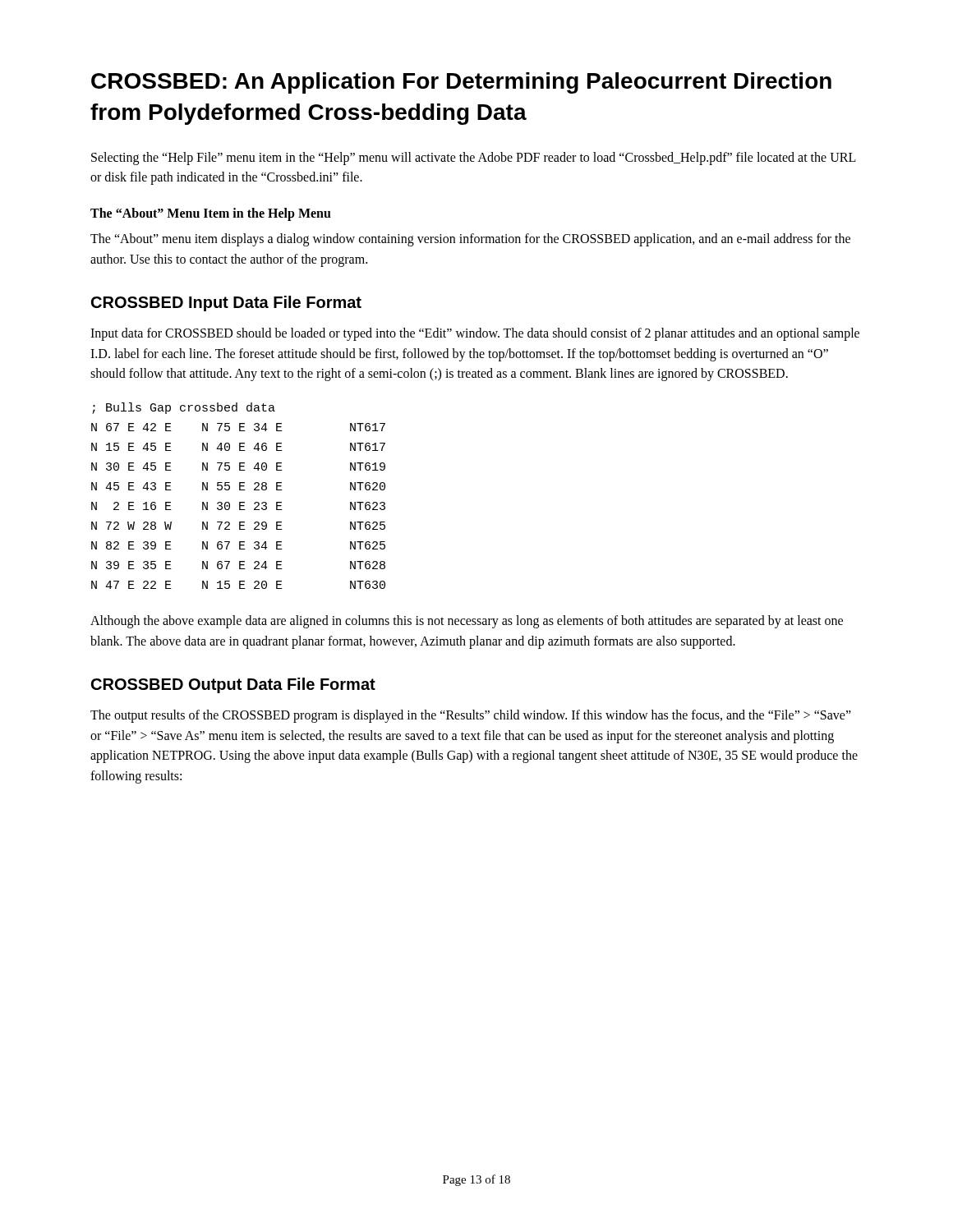Screen dimensions: 1232x953
Task: Select the title
Action: 476,97
